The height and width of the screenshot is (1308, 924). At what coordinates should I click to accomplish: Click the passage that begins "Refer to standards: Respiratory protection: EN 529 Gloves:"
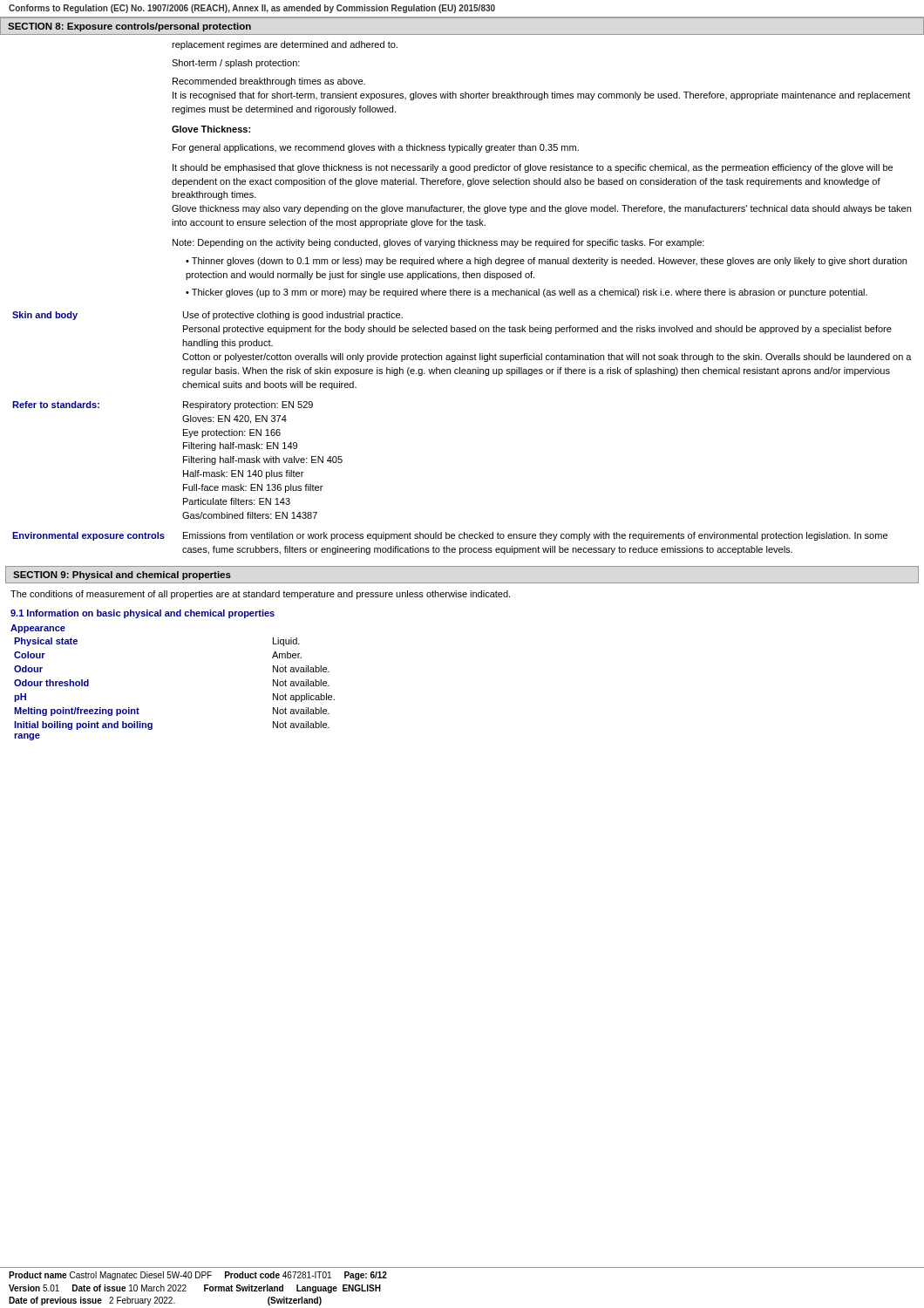point(54,405)
